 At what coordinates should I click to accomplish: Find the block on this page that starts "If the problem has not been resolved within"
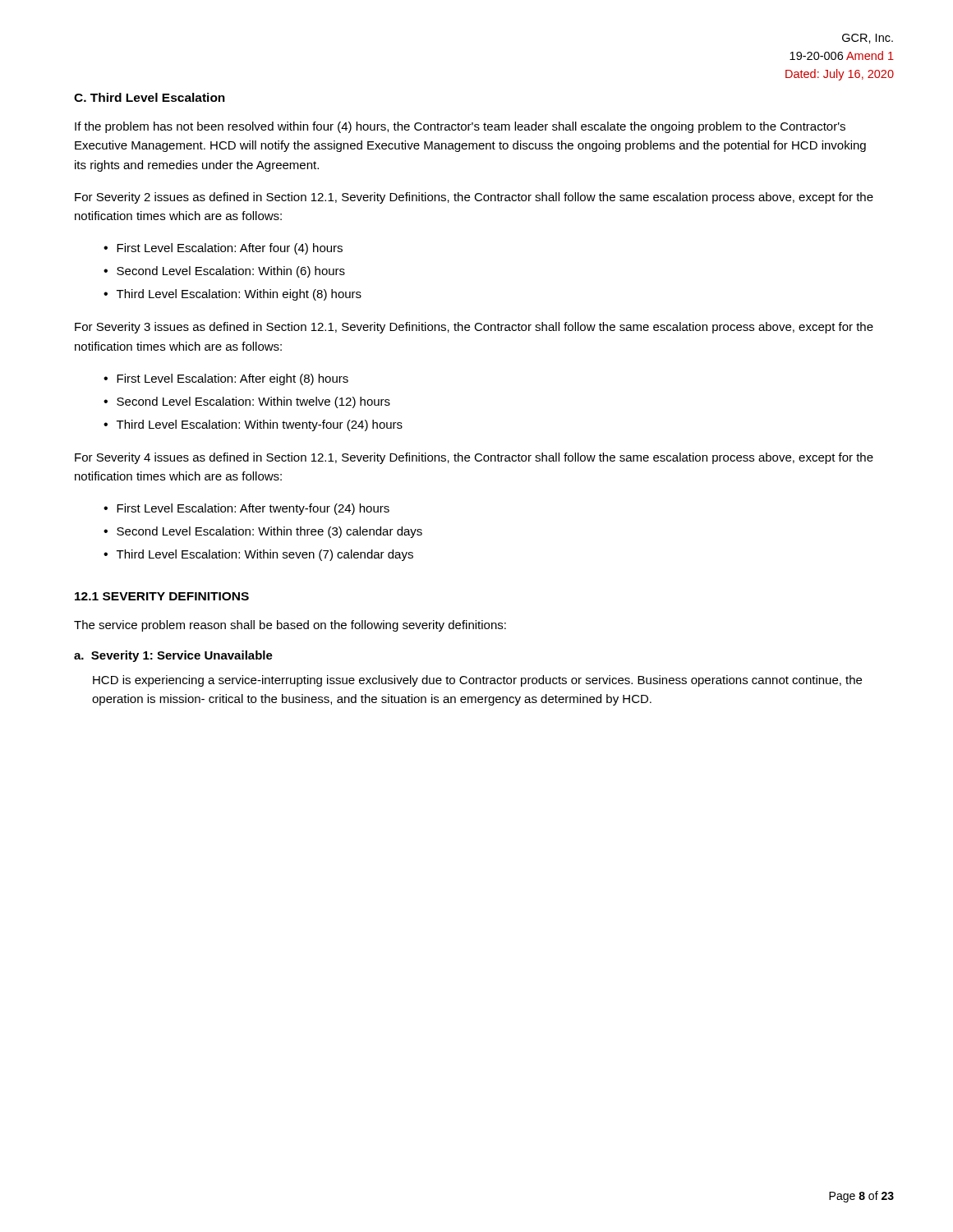point(470,145)
